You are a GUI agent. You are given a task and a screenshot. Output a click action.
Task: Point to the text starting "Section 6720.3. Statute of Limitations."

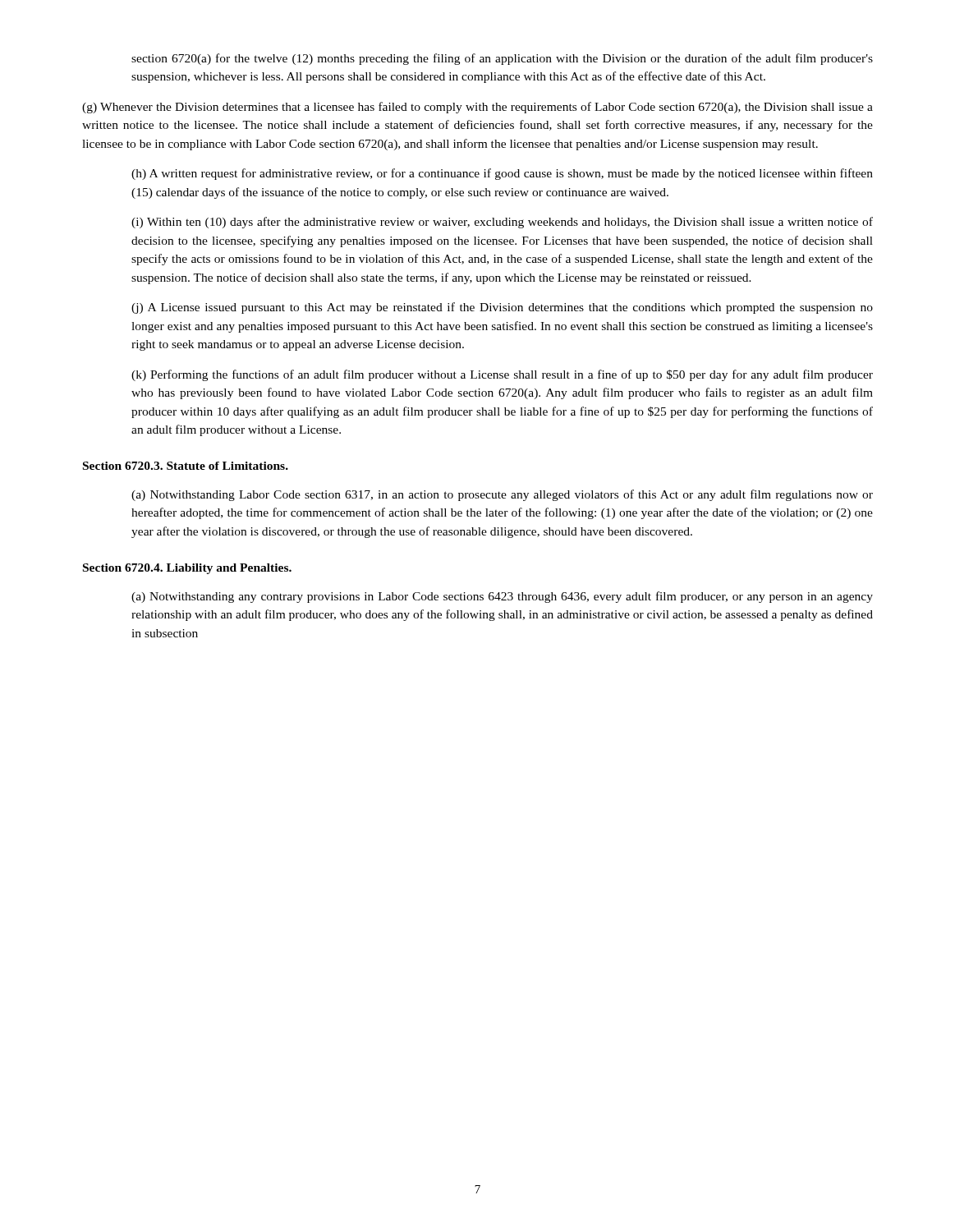point(186,466)
